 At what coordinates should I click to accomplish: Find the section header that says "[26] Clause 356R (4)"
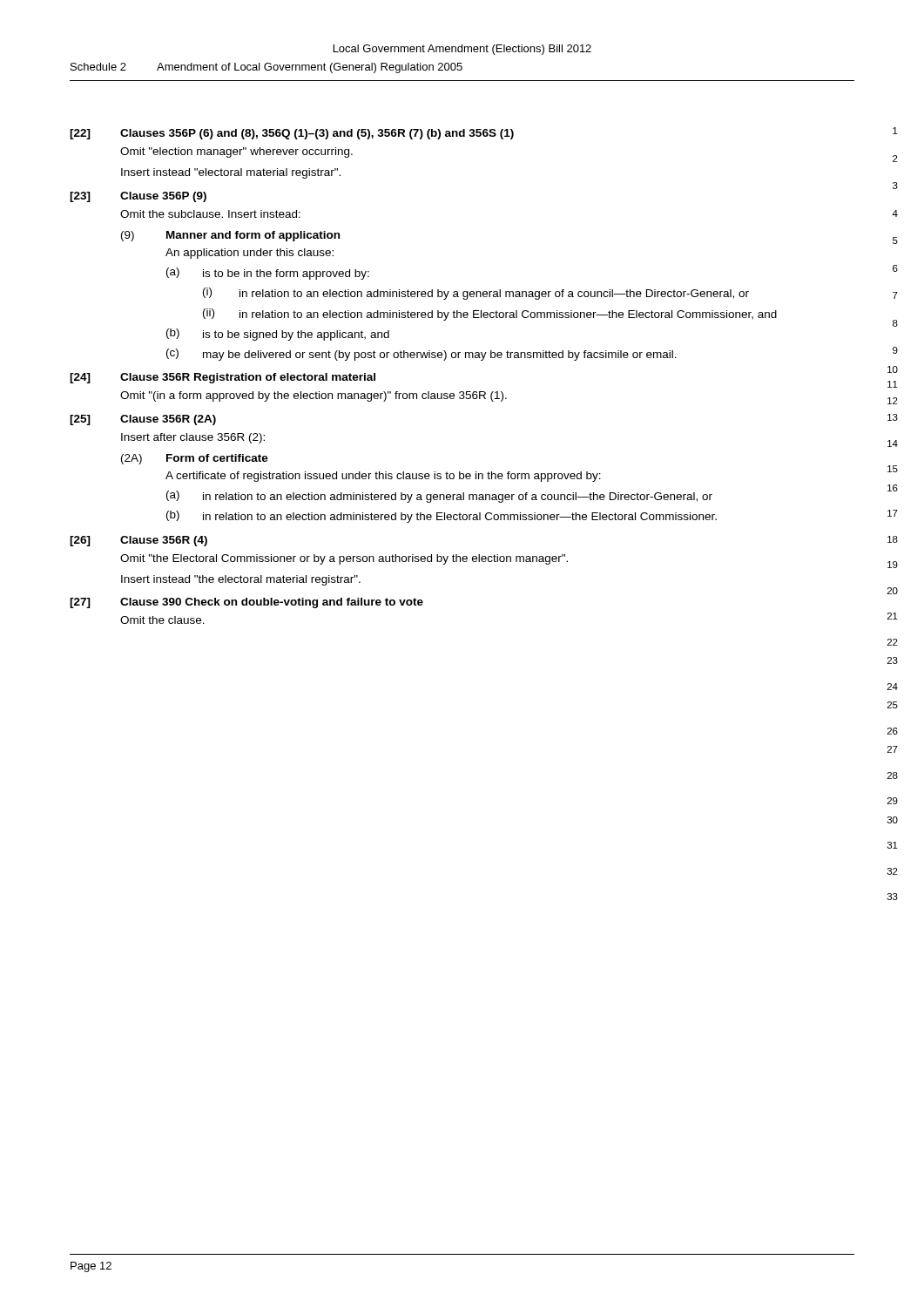tap(139, 539)
